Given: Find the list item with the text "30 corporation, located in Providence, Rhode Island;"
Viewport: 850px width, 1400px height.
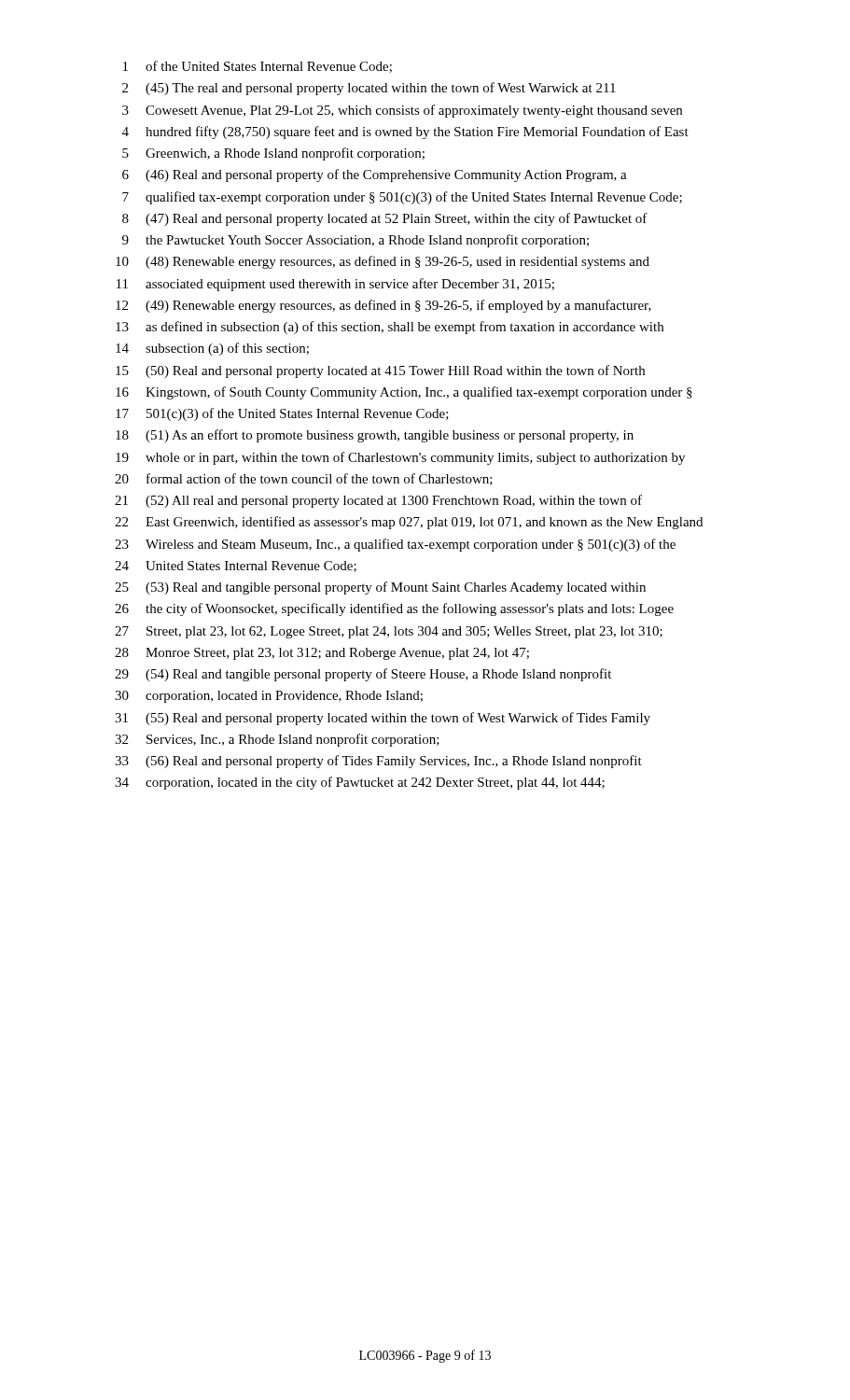Looking at the screenshot, I should pos(425,696).
